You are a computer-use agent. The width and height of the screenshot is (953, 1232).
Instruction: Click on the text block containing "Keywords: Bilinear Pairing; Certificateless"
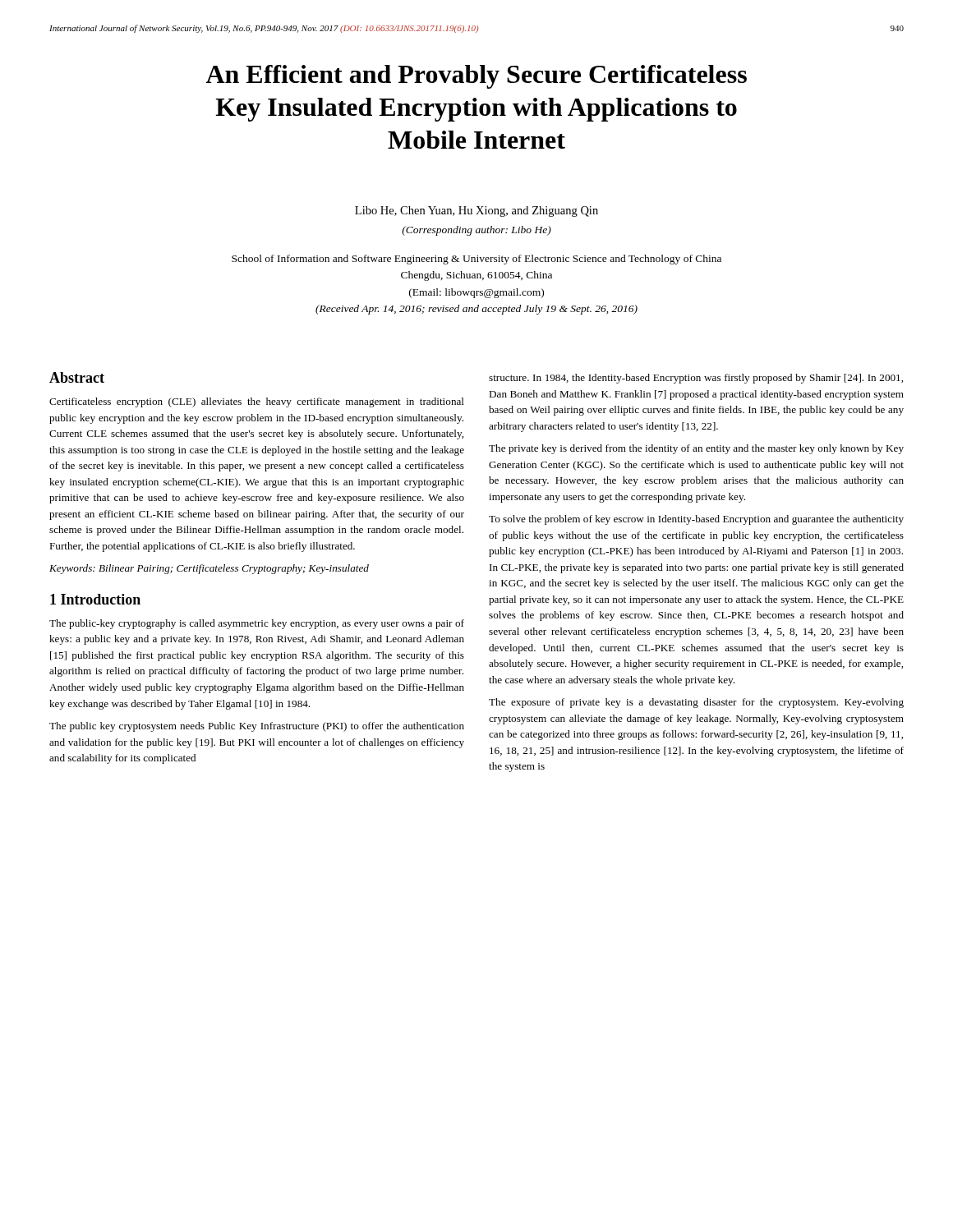[x=257, y=568]
